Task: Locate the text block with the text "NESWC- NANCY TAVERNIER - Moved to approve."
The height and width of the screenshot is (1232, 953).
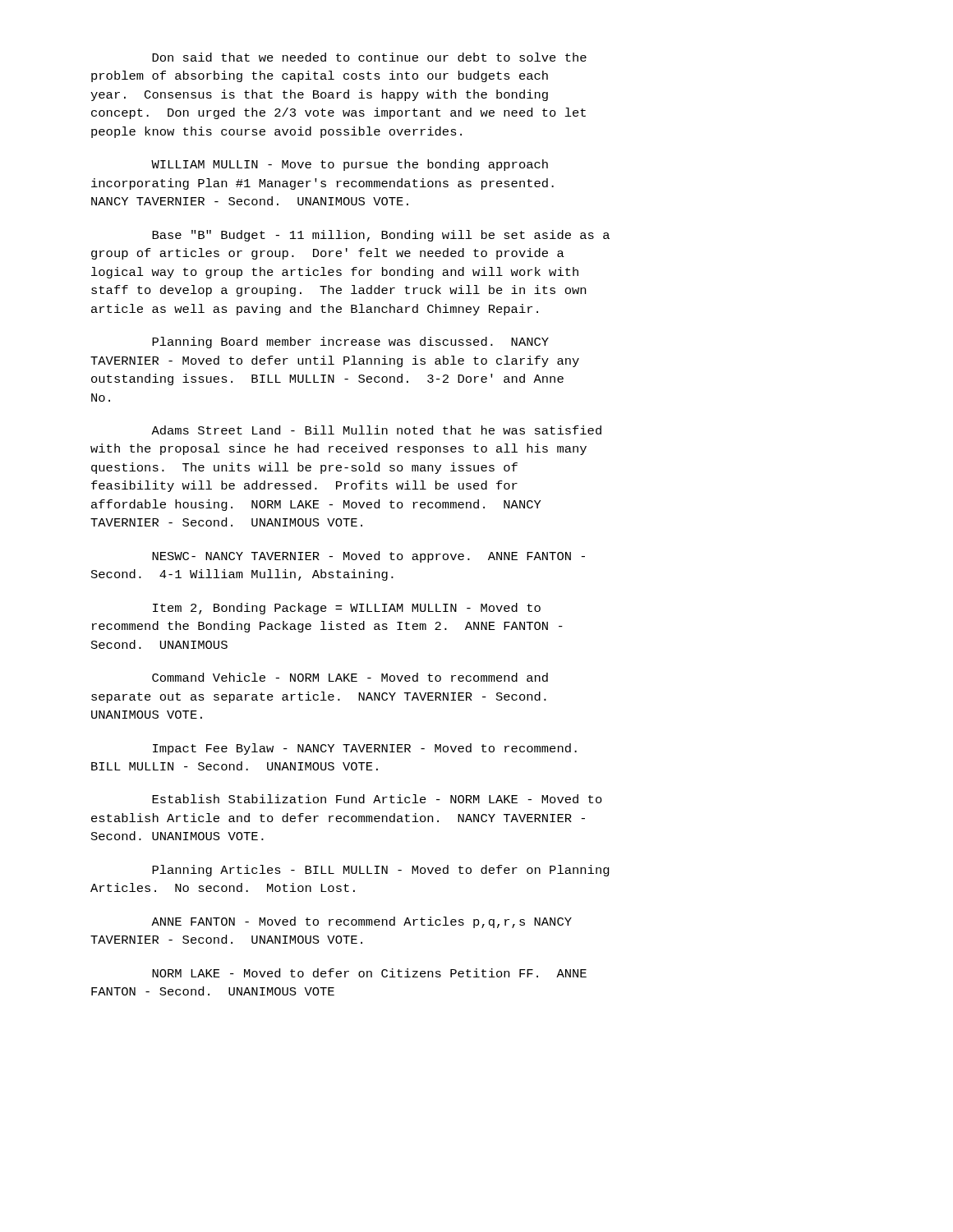Action: pyautogui.click(x=339, y=566)
